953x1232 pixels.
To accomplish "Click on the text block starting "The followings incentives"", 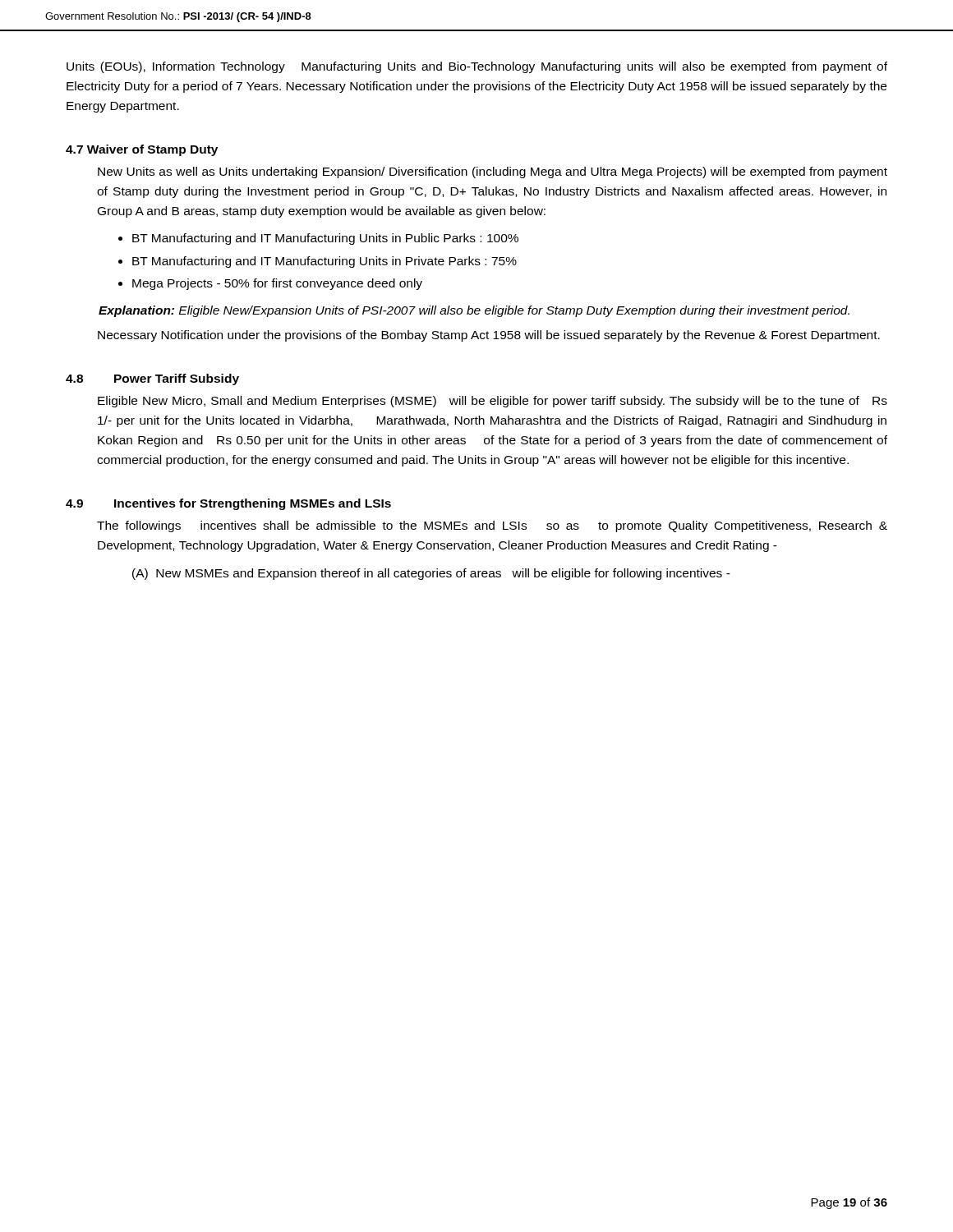I will 492,535.
